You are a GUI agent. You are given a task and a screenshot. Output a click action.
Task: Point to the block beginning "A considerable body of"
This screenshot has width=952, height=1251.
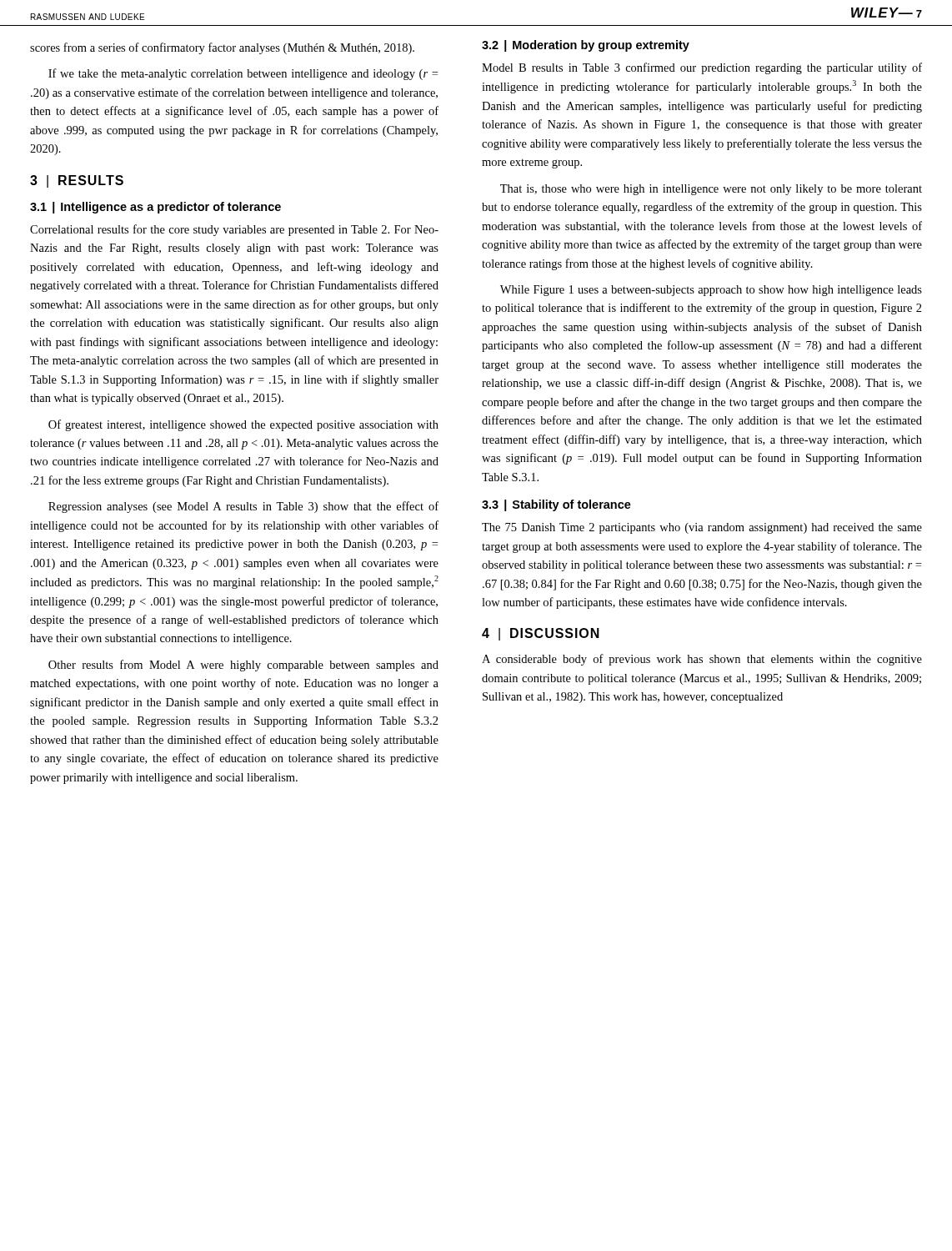coord(702,678)
